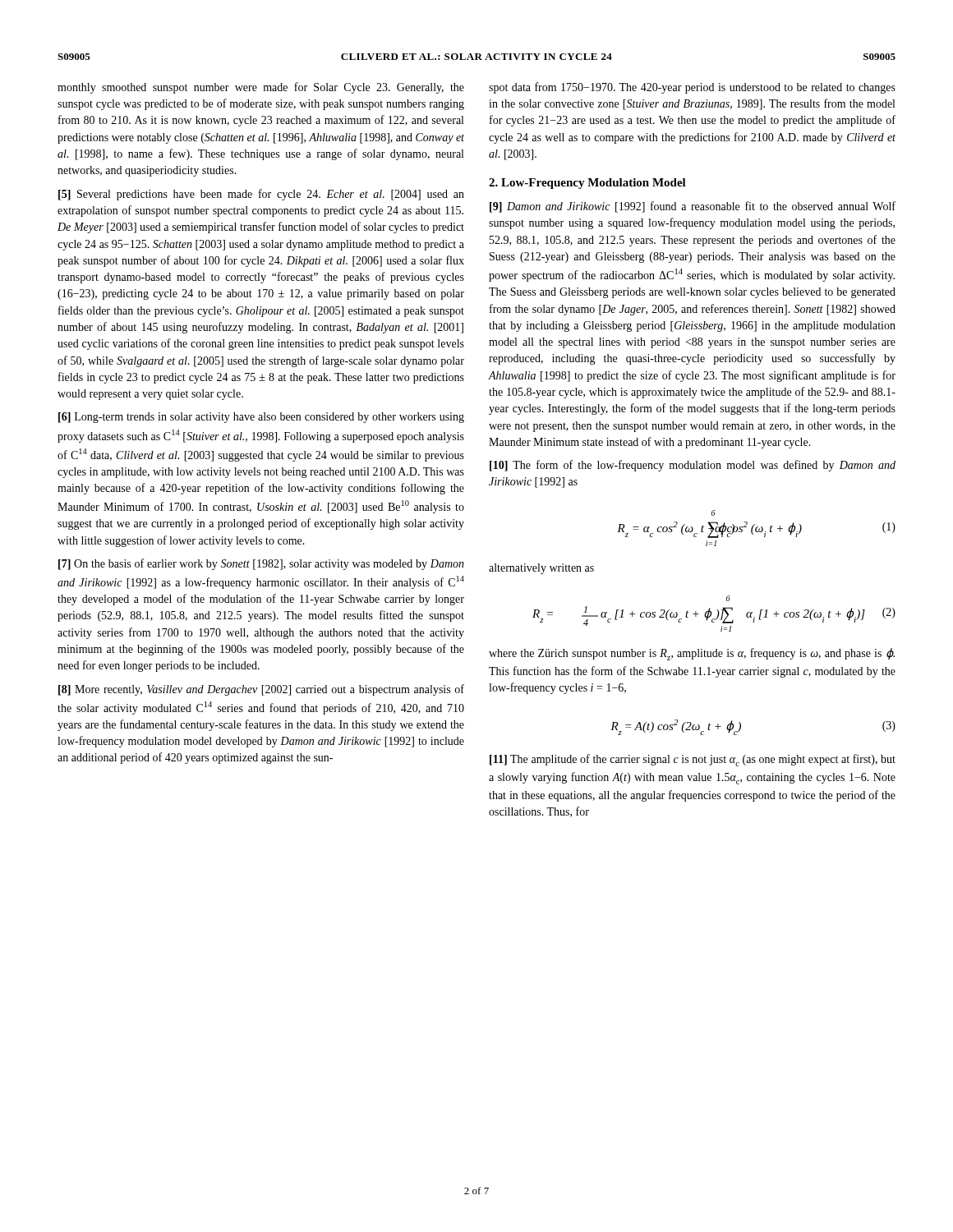This screenshot has width=953, height=1232.
Task: Point to the text block starting "[10] The form of the low-frequency"
Action: (692, 474)
